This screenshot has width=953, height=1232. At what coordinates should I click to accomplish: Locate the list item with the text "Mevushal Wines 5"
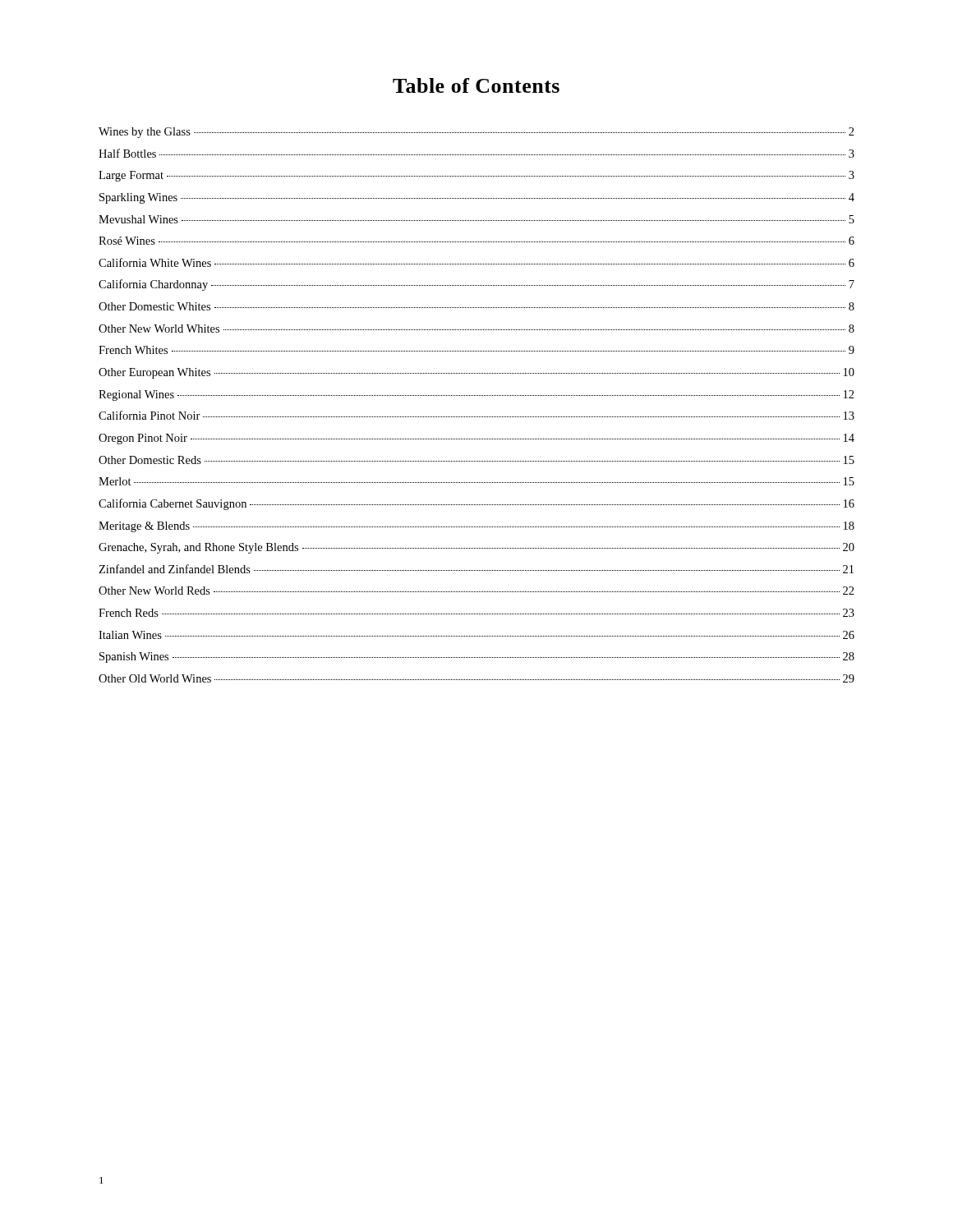click(x=476, y=219)
